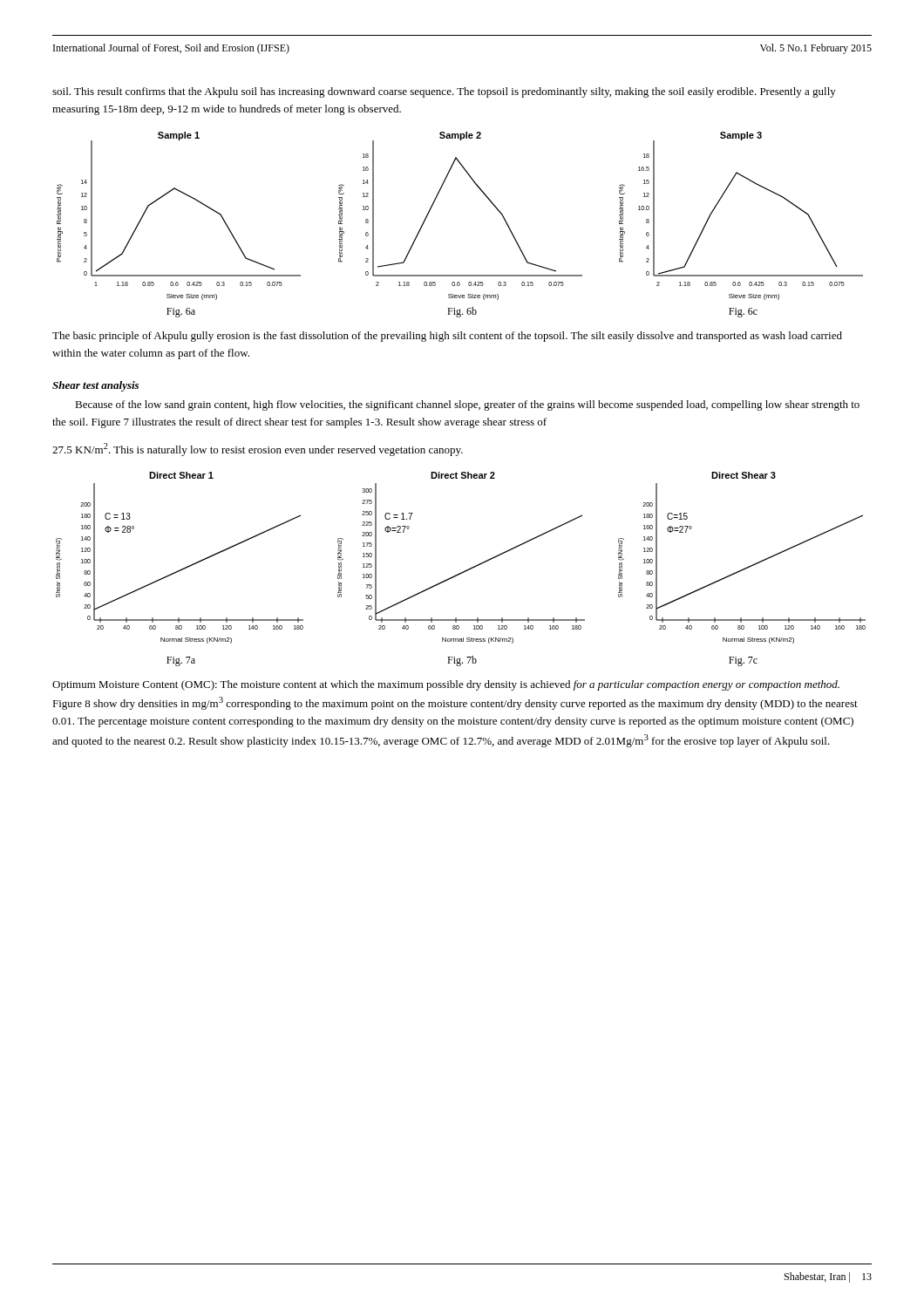Find the section header that says "Shear test analysis"
Viewport: 924px width, 1308px height.
96,385
